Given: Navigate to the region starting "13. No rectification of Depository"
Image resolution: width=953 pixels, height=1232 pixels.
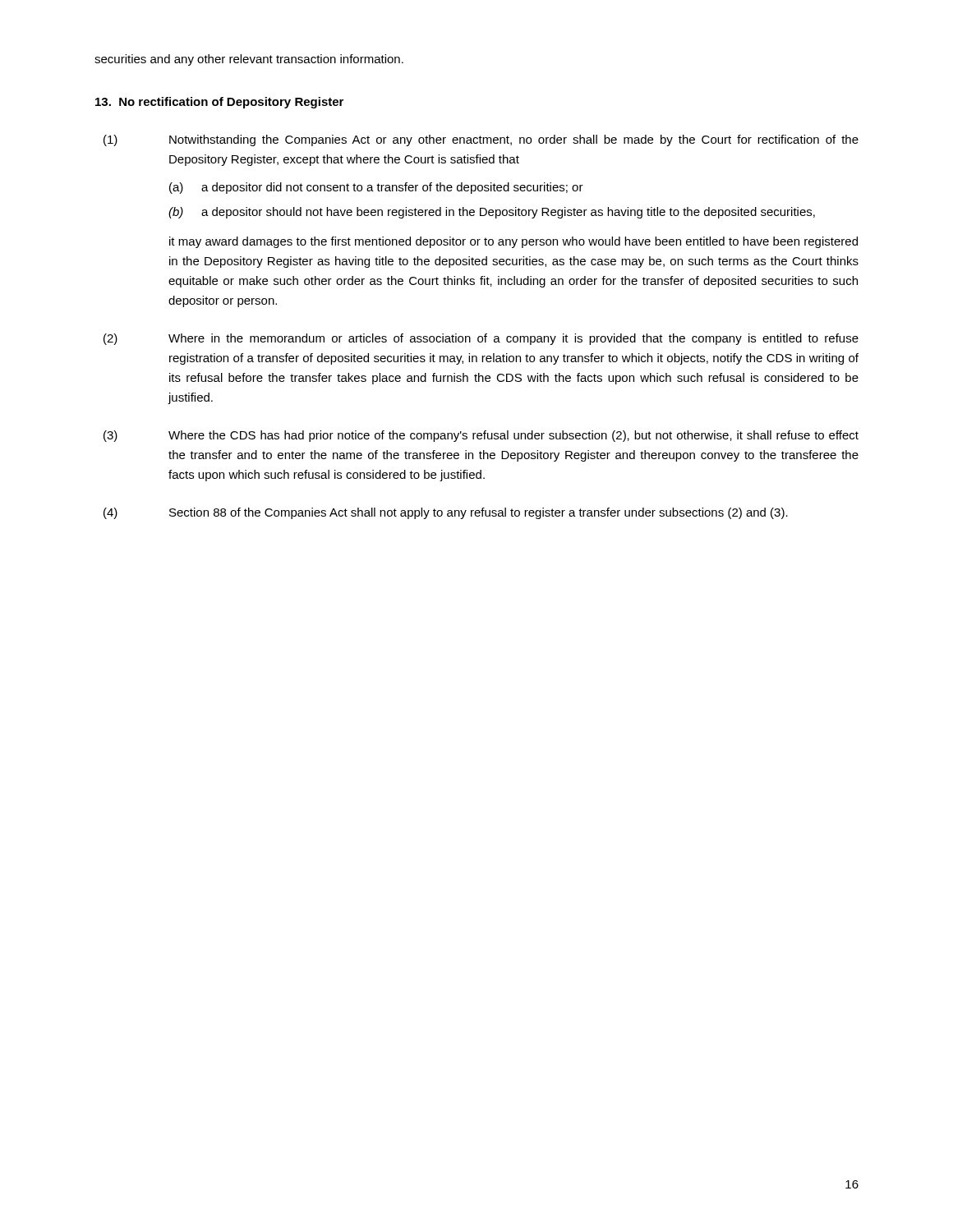Looking at the screenshot, I should (x=219, y=101).
